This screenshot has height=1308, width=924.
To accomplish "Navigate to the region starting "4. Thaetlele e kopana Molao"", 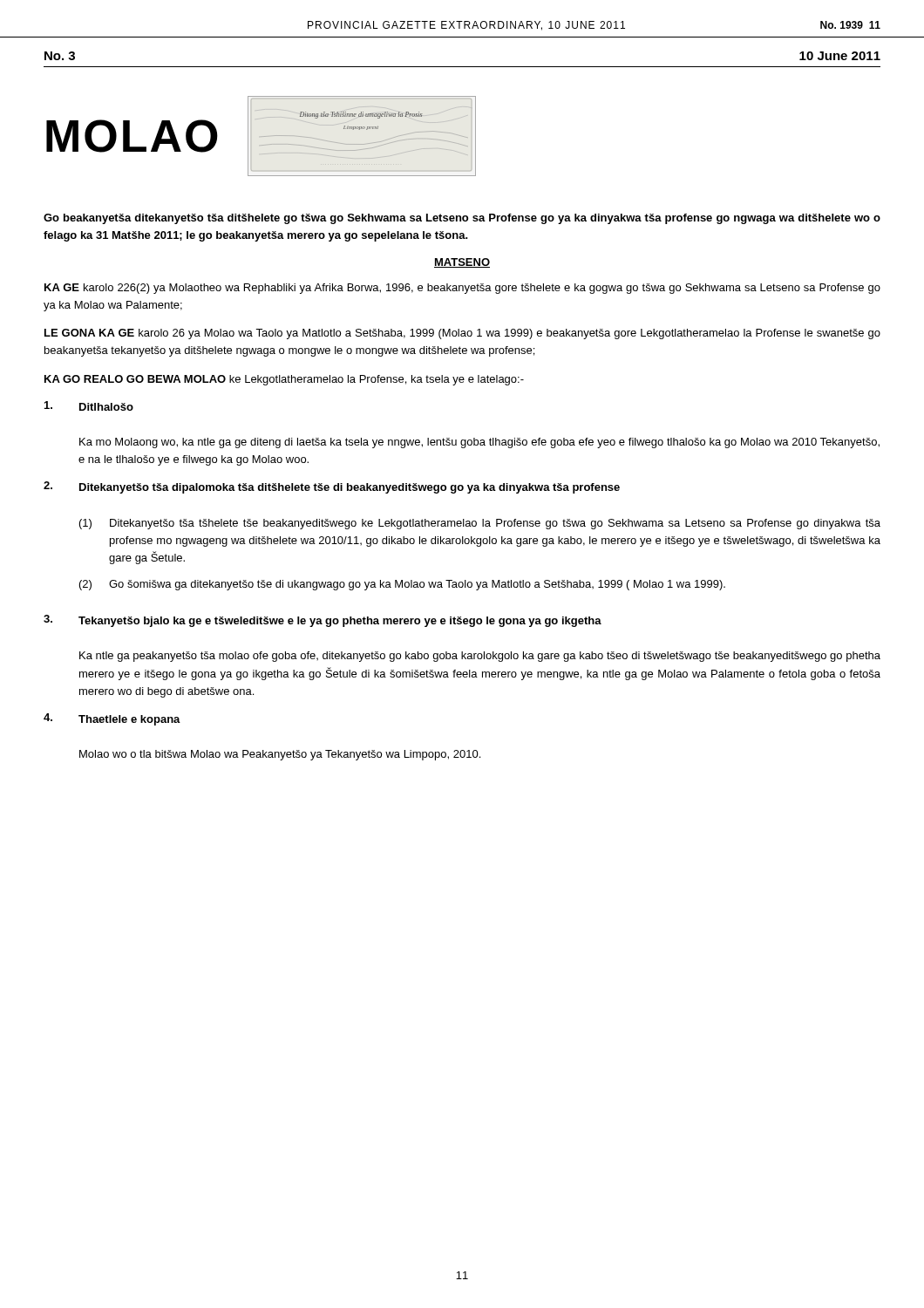I will 112,719.
